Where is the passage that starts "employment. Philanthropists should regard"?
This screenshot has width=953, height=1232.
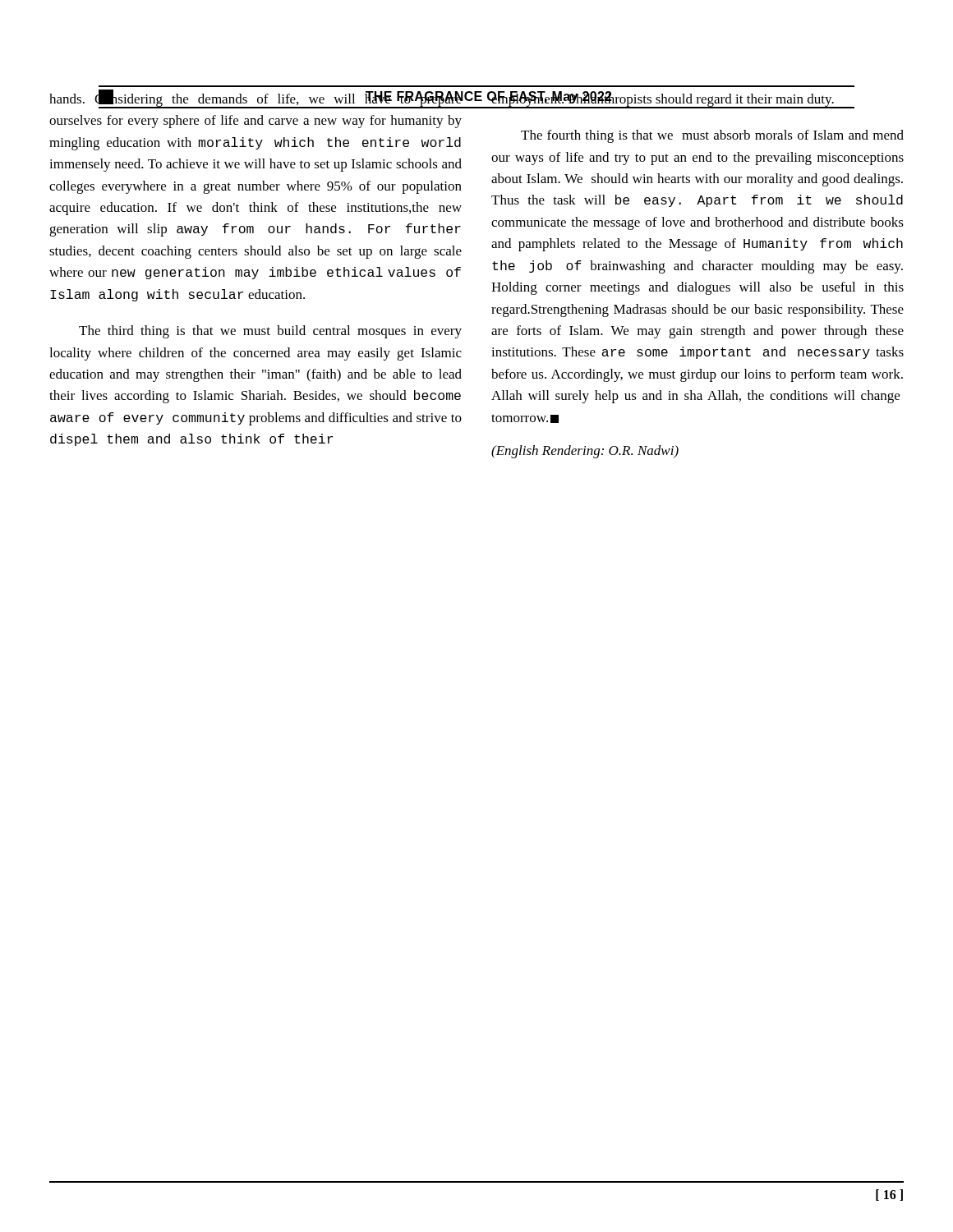(698, 275)
